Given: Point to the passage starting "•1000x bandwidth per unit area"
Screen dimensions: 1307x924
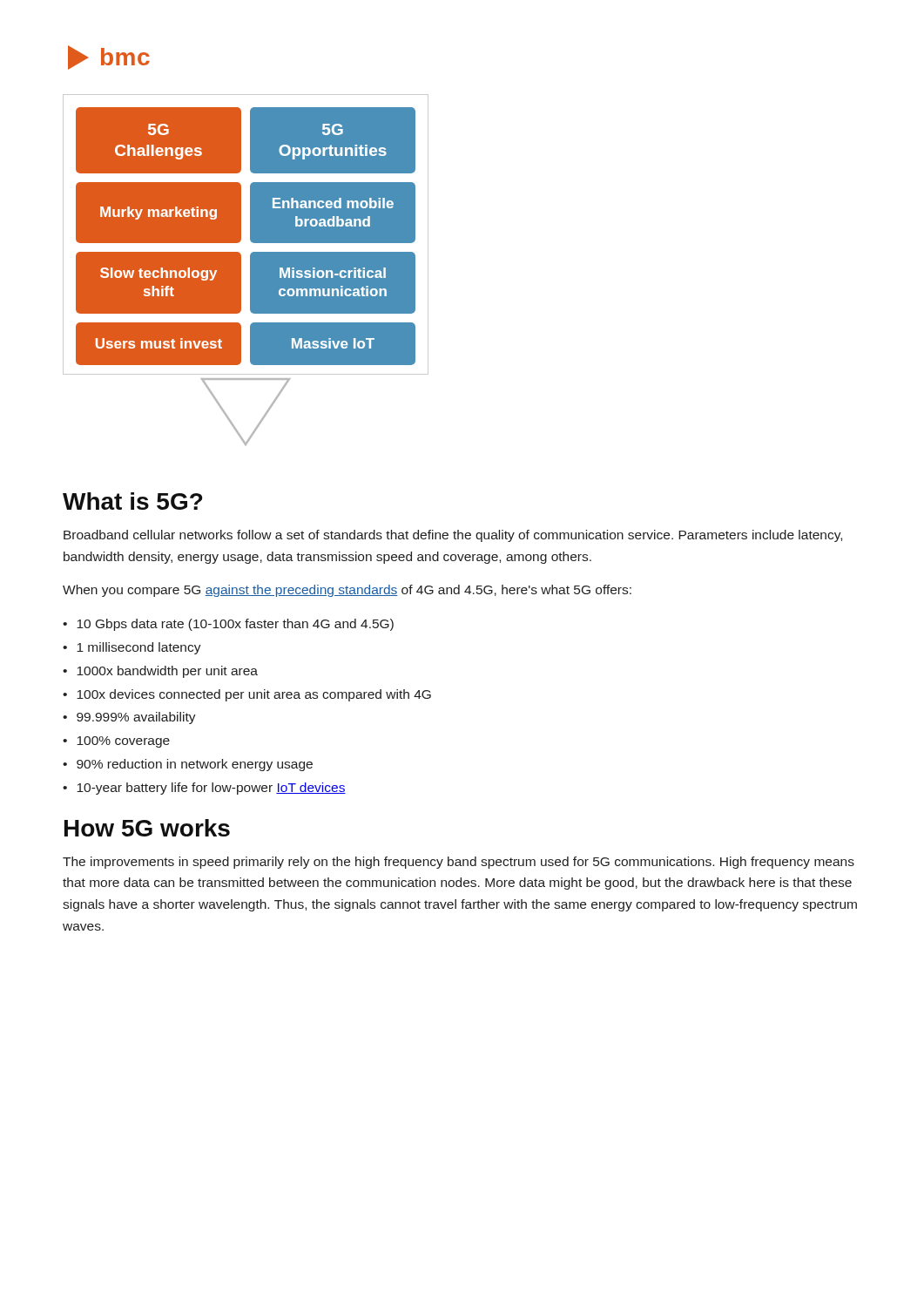Looking at the screenshot, I should [x=160, y=671].
